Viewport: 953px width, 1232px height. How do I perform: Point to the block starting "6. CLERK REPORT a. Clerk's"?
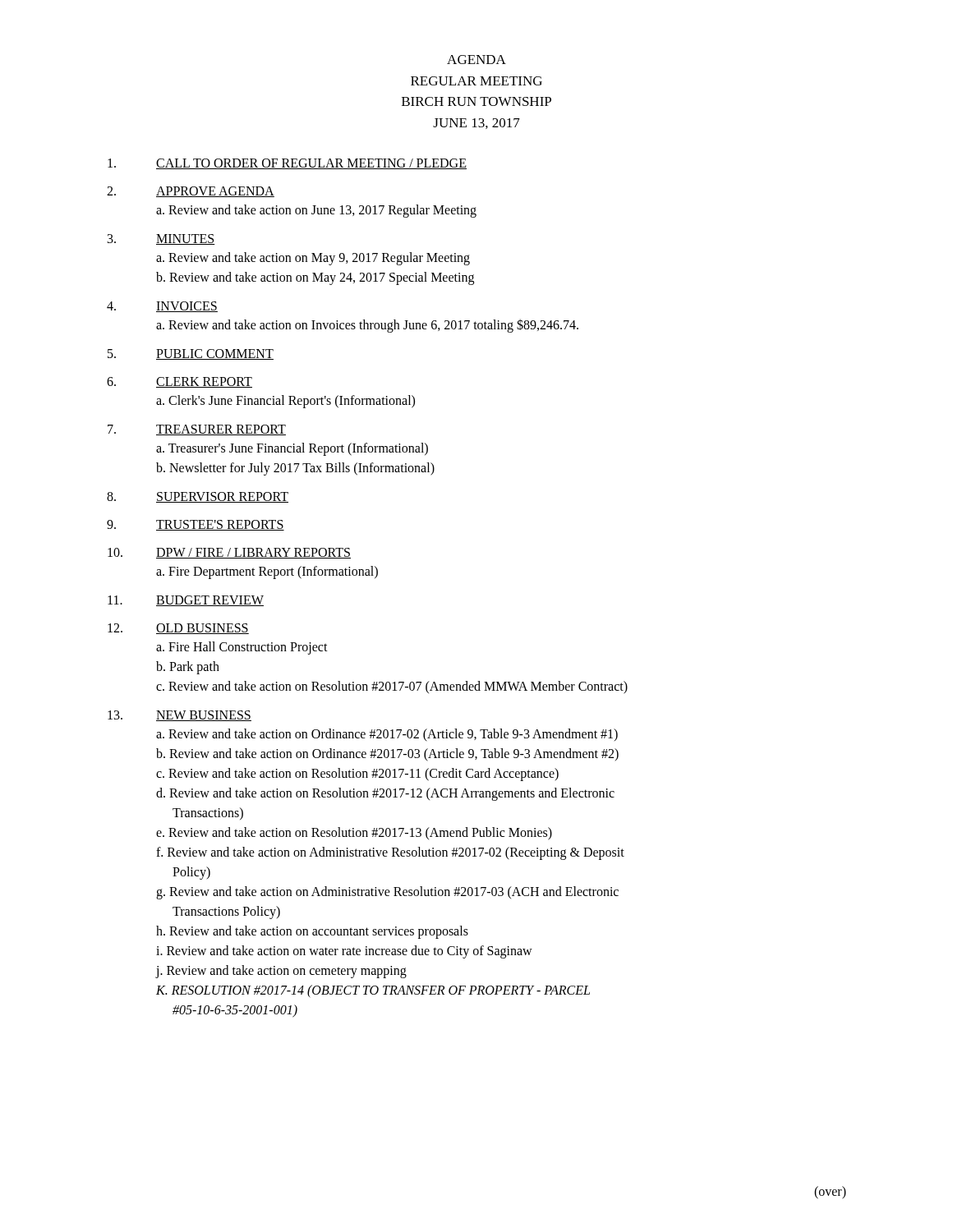coord(180,382)
